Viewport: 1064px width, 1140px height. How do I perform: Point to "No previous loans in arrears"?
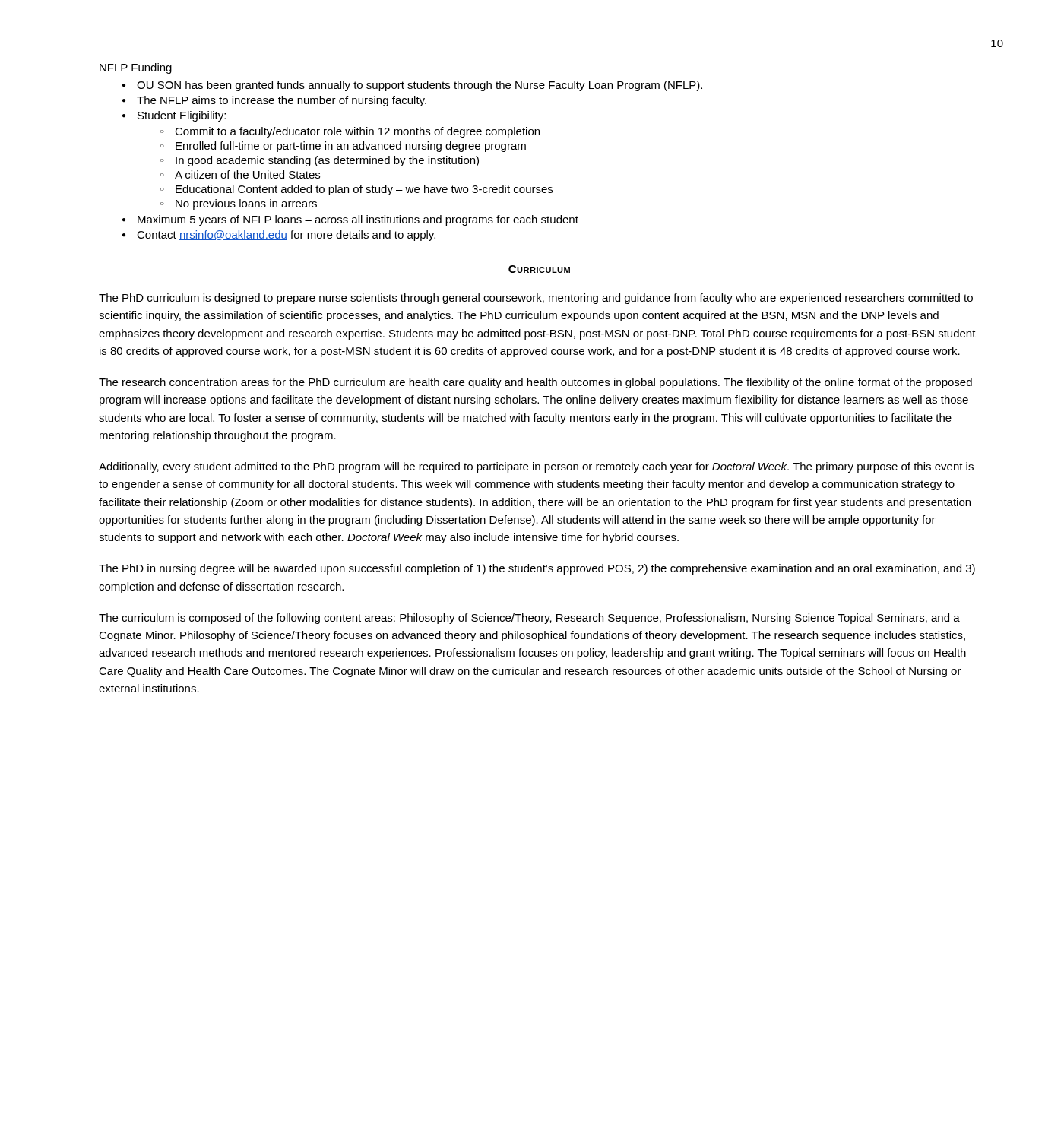tap(246, 203)
